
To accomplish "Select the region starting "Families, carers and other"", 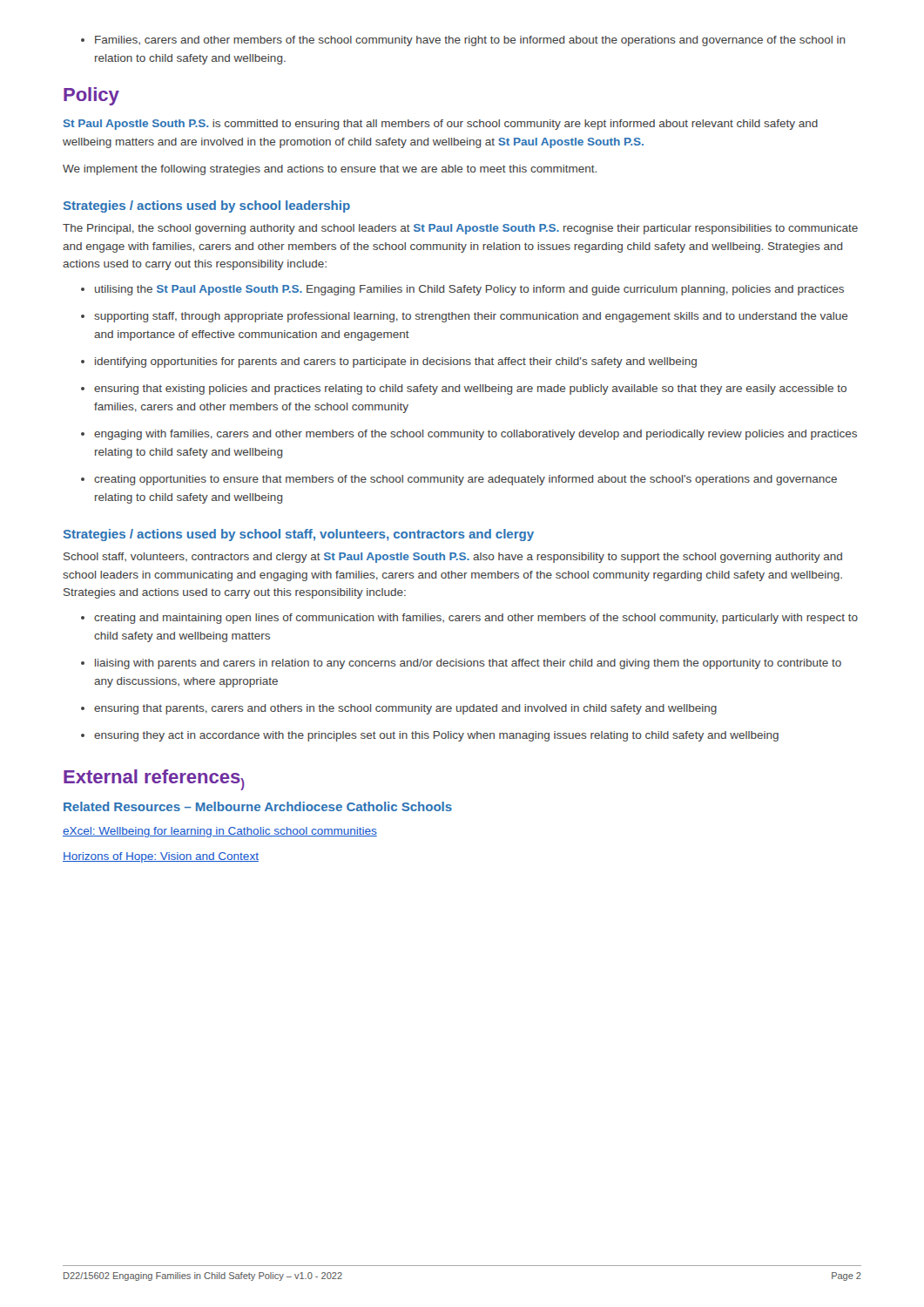I will (462, 50).
